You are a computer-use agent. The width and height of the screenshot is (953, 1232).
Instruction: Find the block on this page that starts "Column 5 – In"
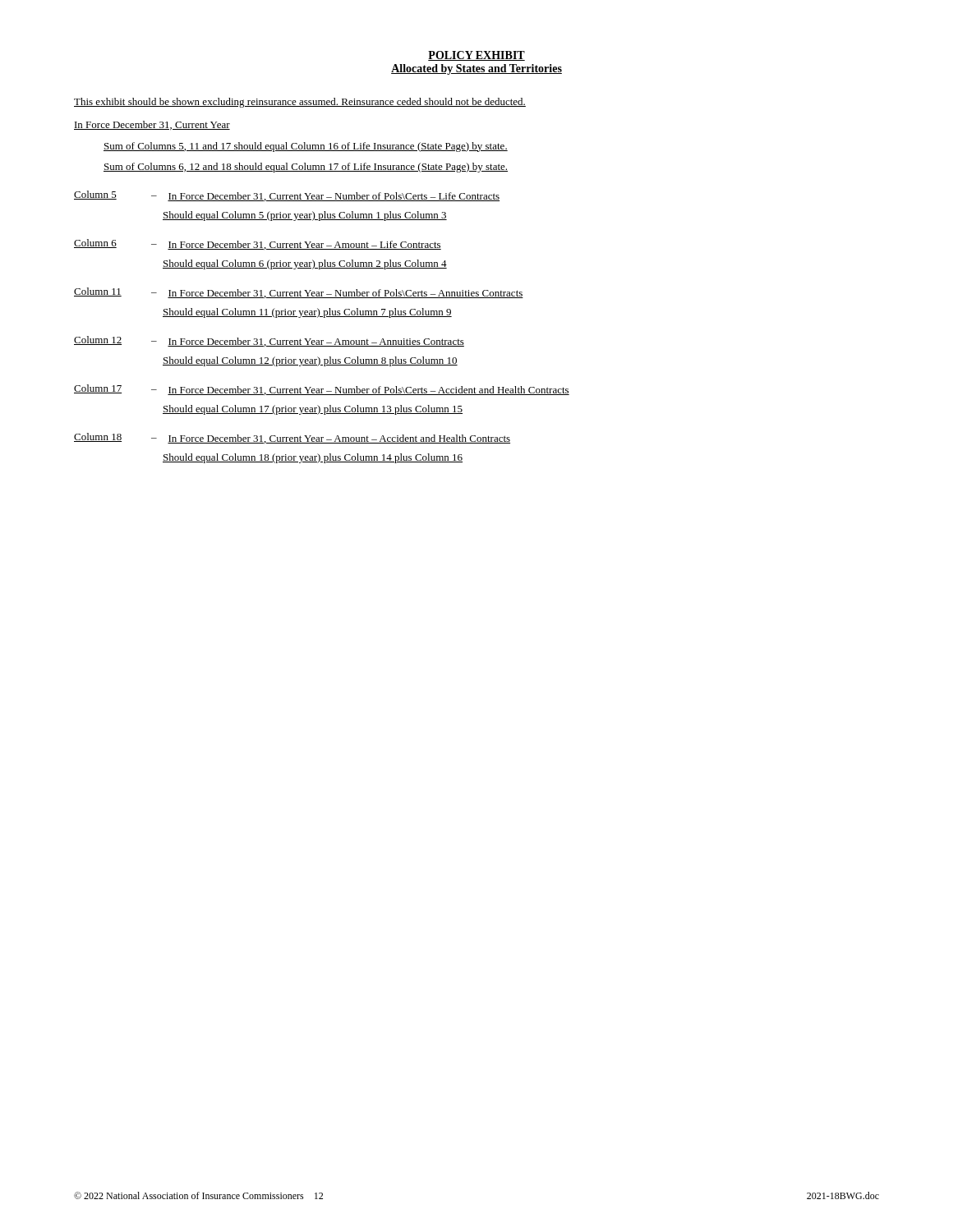pos(476,205)
